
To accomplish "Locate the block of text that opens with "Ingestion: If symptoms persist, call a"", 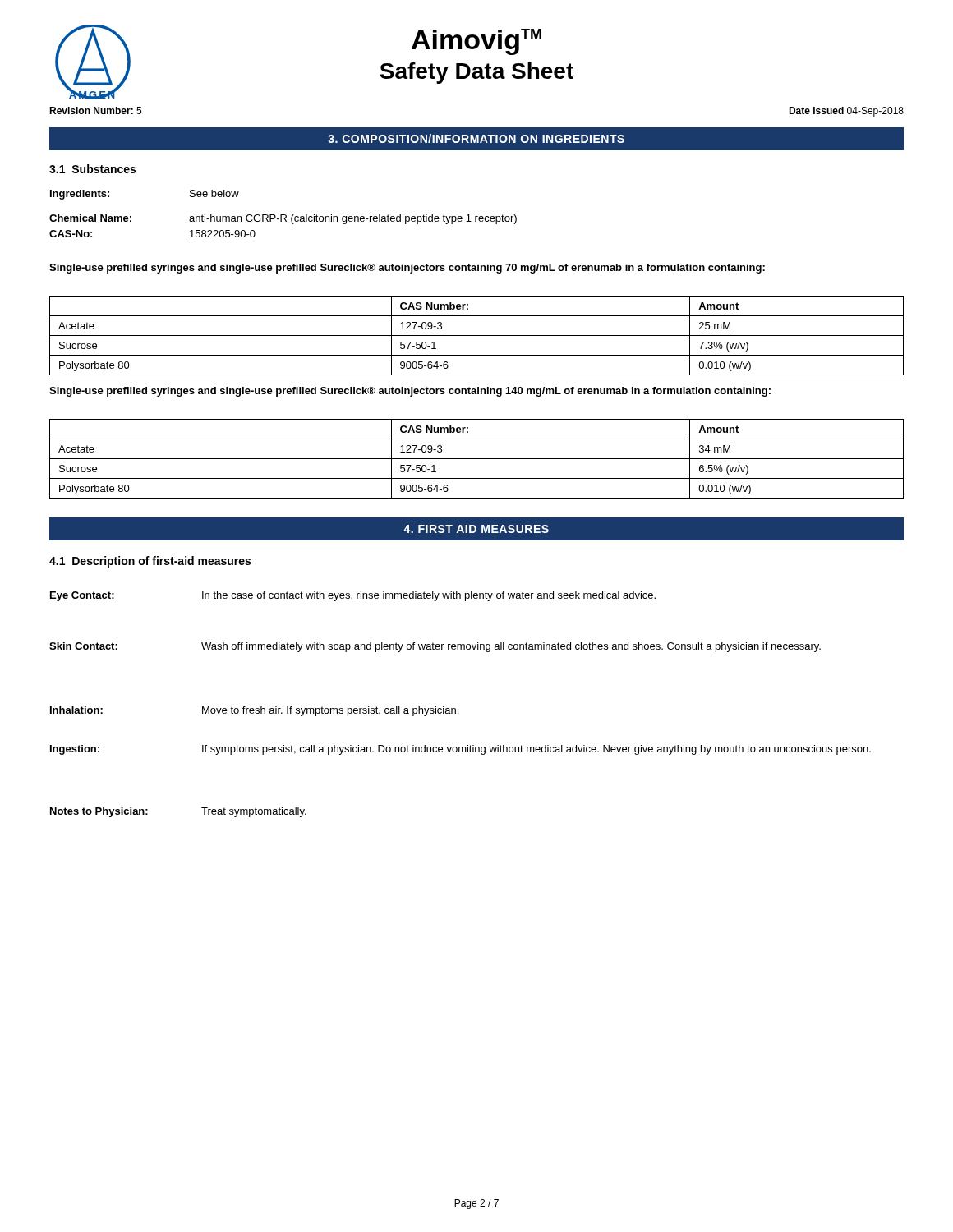I will click(460, 749).
